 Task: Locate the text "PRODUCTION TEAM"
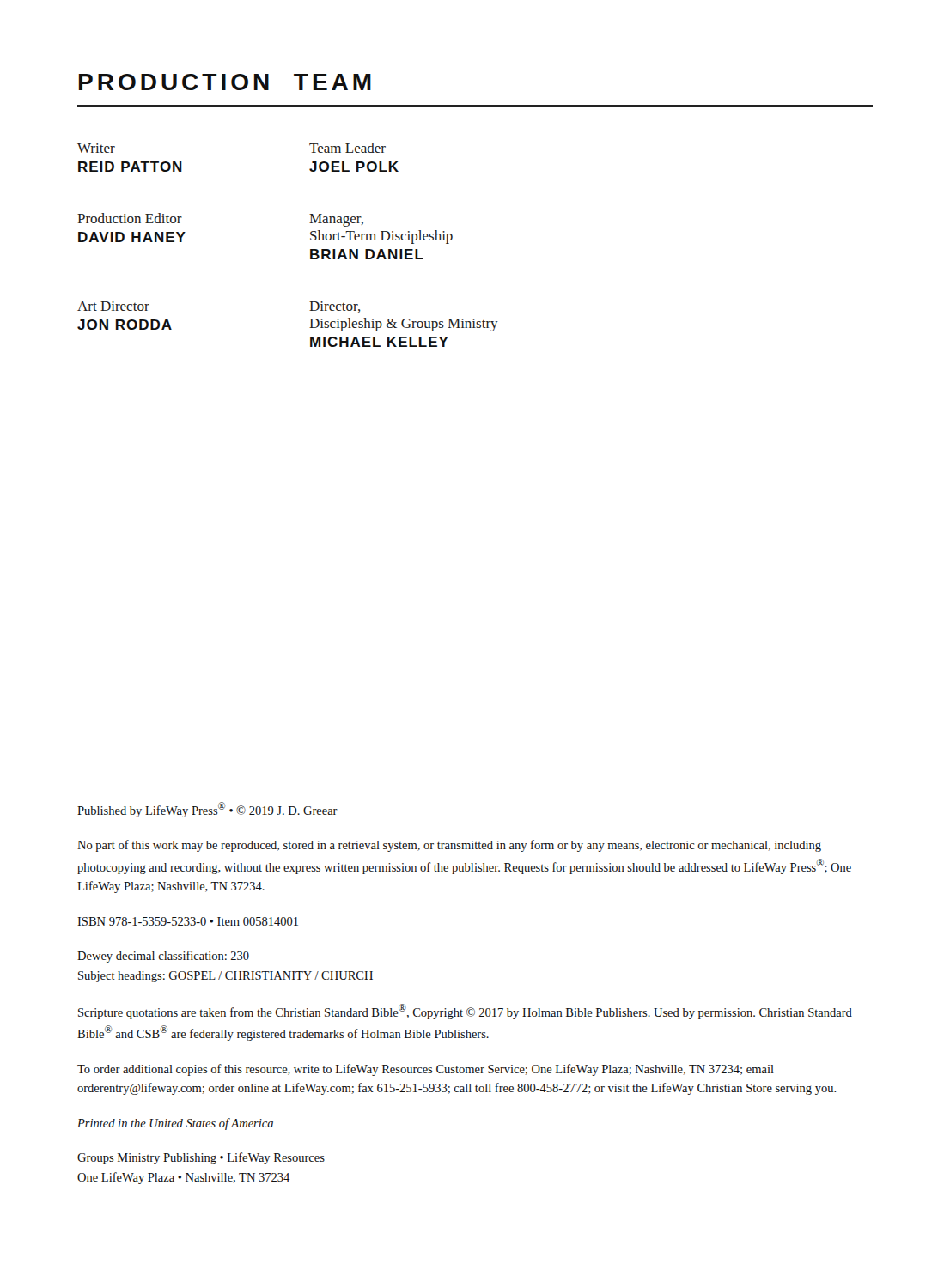[226, 82]
